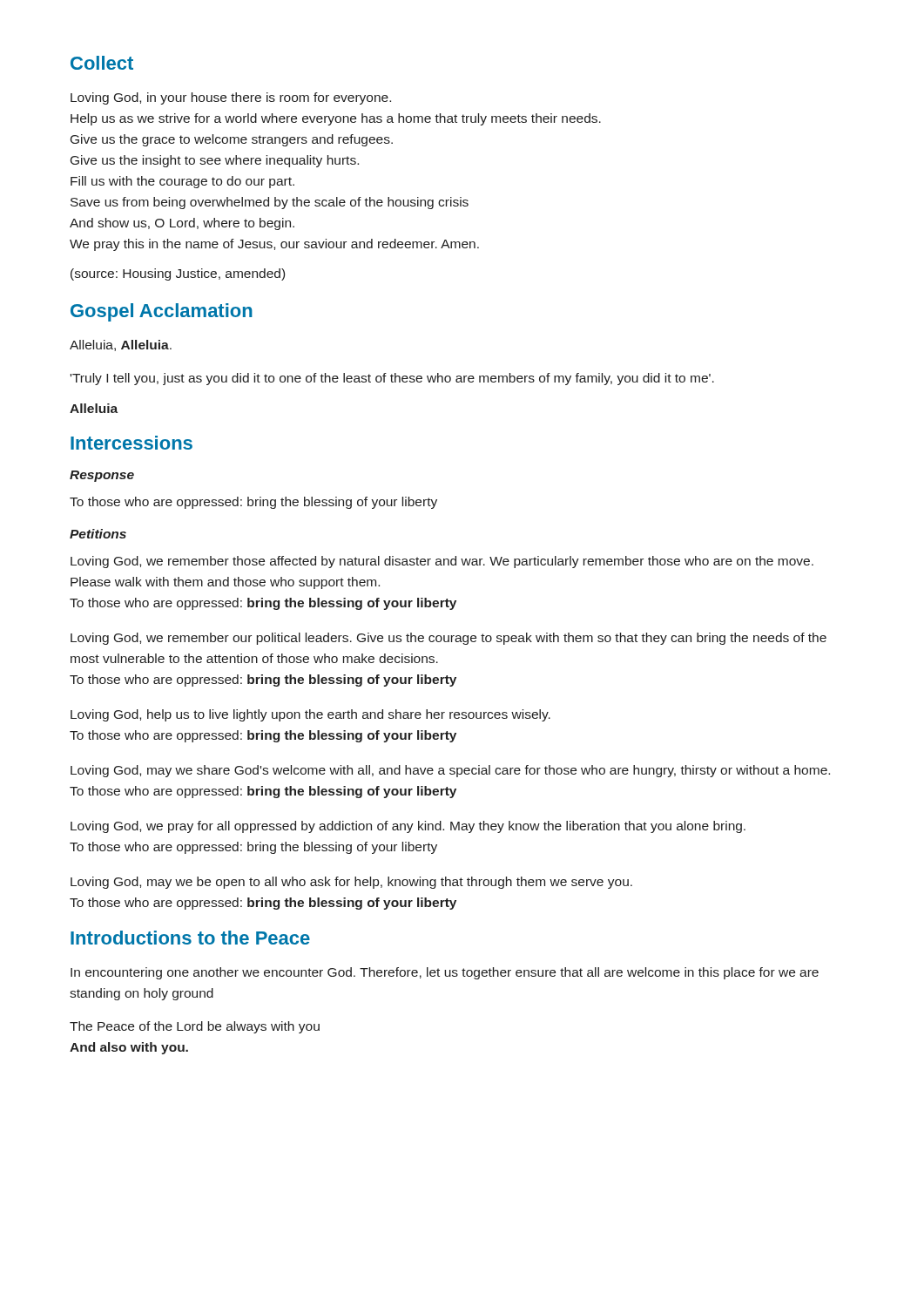
Task: Click the passage that begins "Loving God, we remember our political"
Action: (x=448, y=659)
